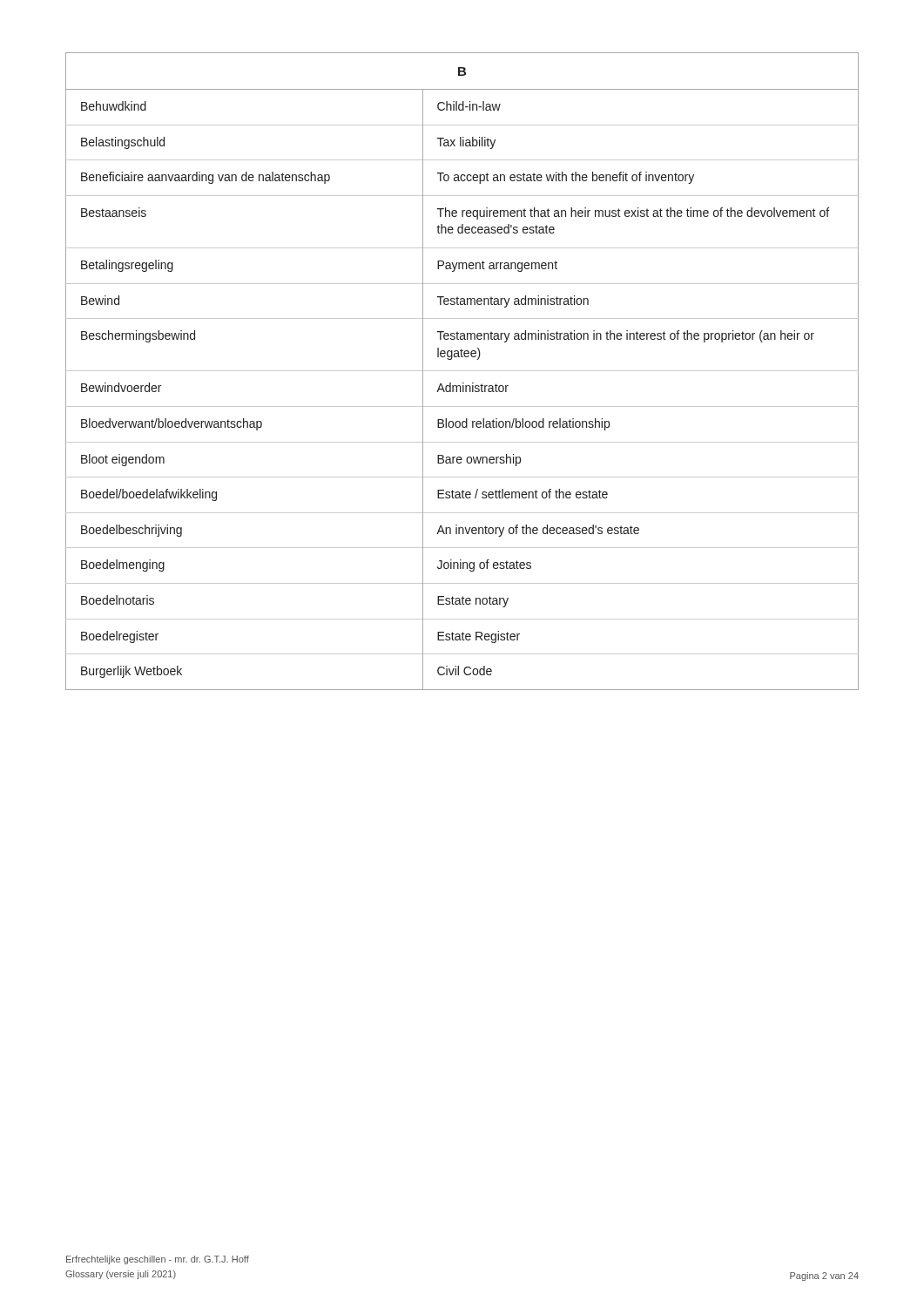Find the table that mentions "Joining of estates"
The width and height of the screenshot is (924, 1307).
point(462,371)
